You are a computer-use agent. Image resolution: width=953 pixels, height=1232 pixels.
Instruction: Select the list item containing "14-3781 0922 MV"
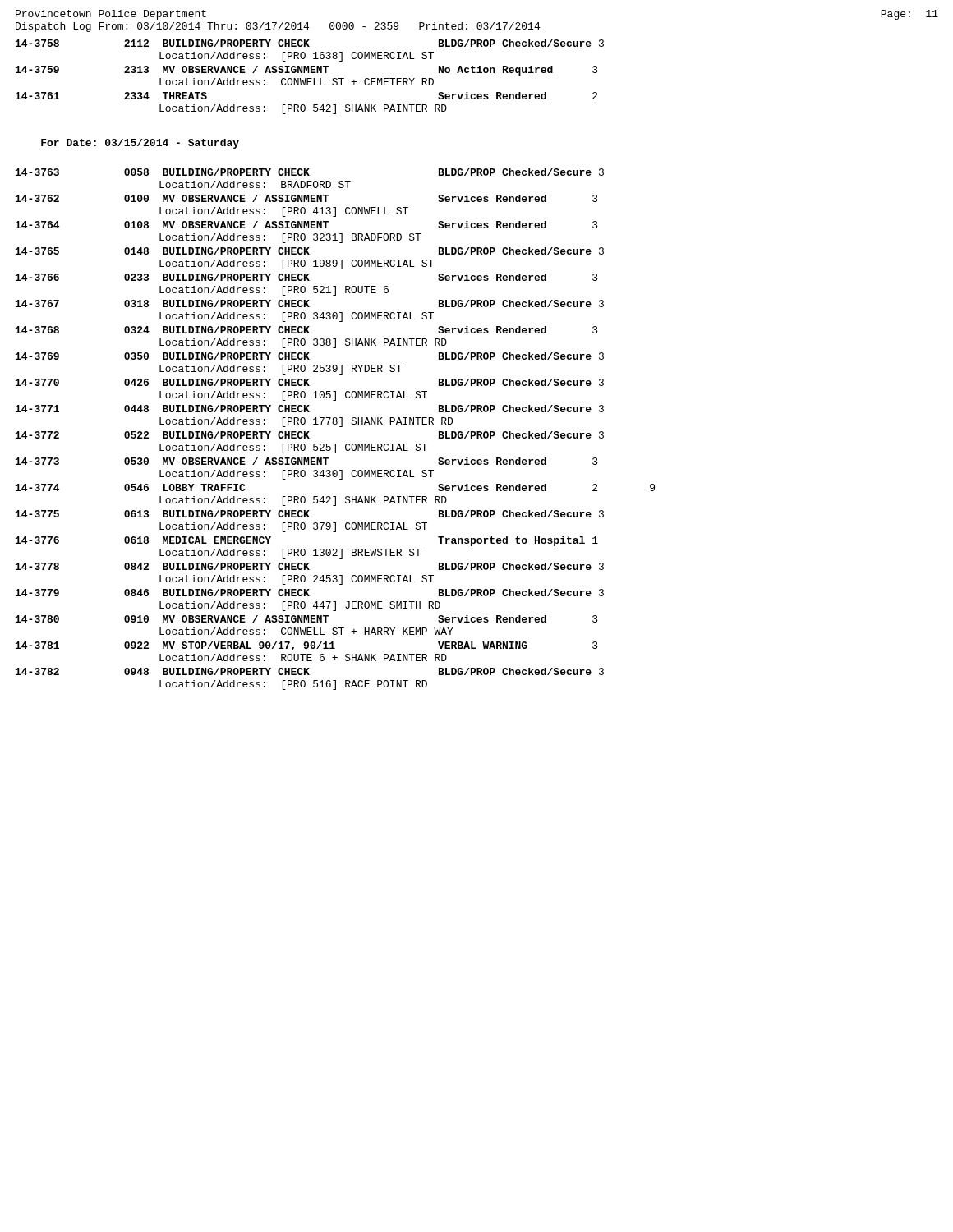[x=476, y=652]
